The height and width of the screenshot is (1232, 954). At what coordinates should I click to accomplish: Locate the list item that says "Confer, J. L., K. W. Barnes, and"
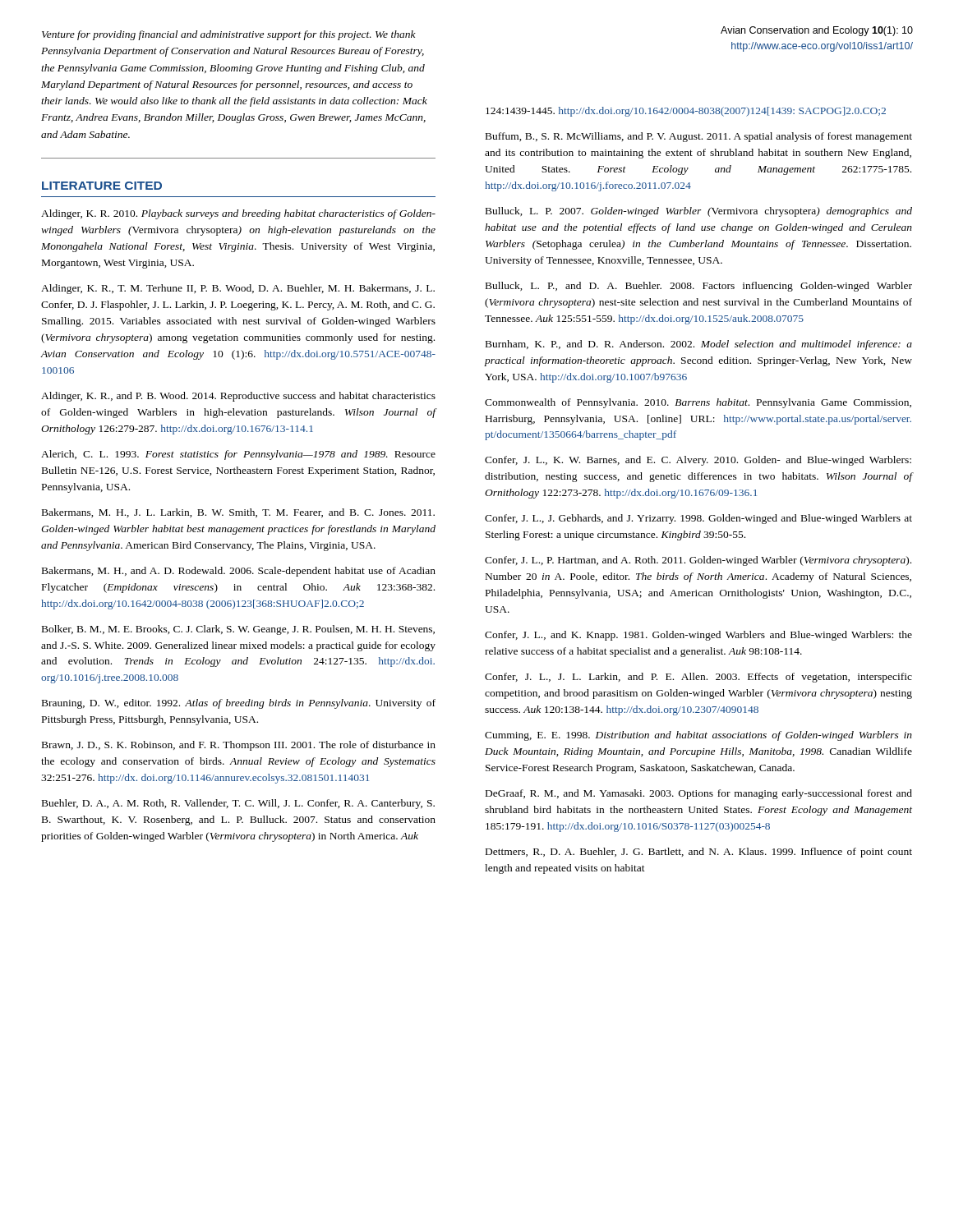(x=698, y=476)
